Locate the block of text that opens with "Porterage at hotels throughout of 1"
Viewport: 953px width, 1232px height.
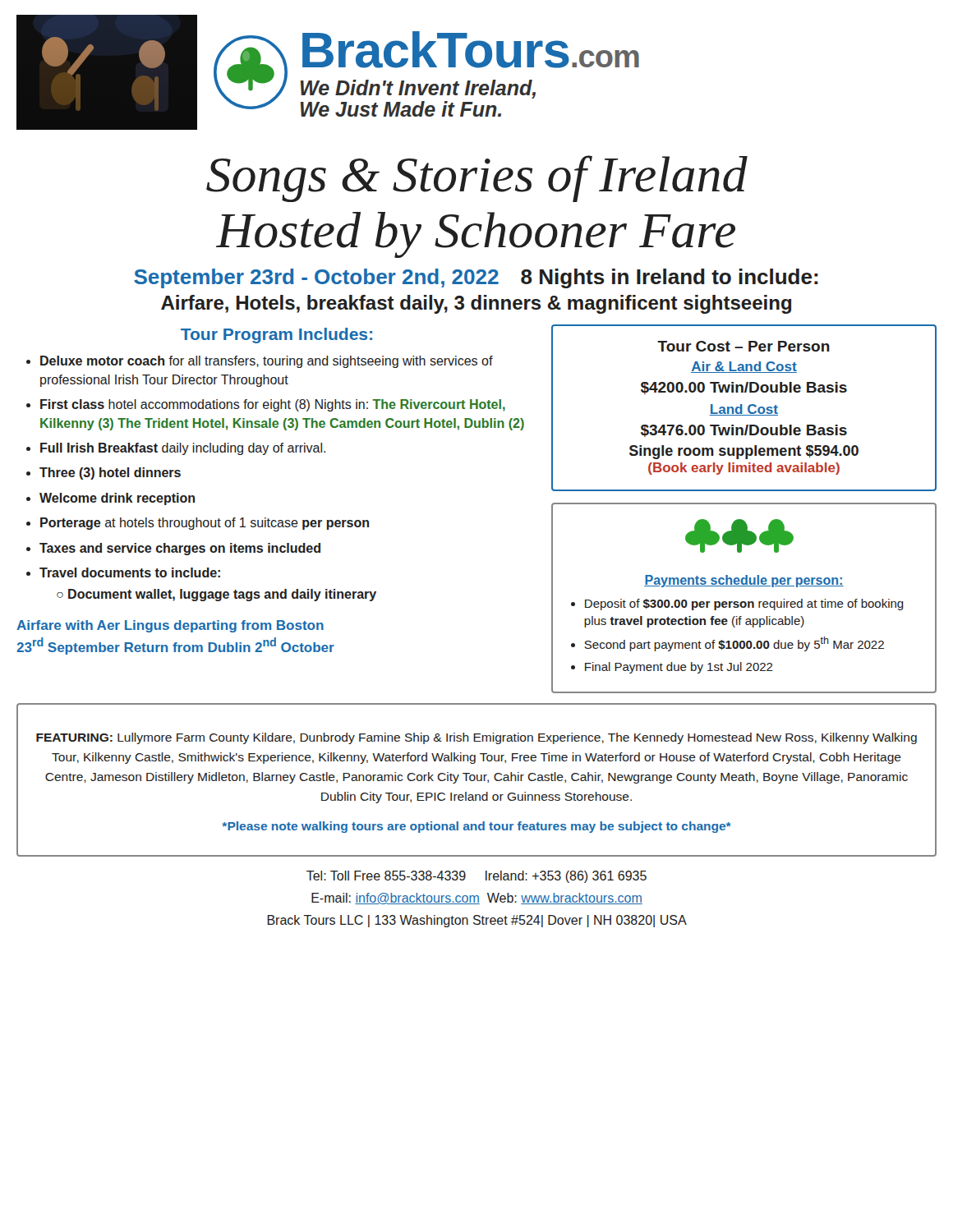pyautogui.click(x=205, y=523)
